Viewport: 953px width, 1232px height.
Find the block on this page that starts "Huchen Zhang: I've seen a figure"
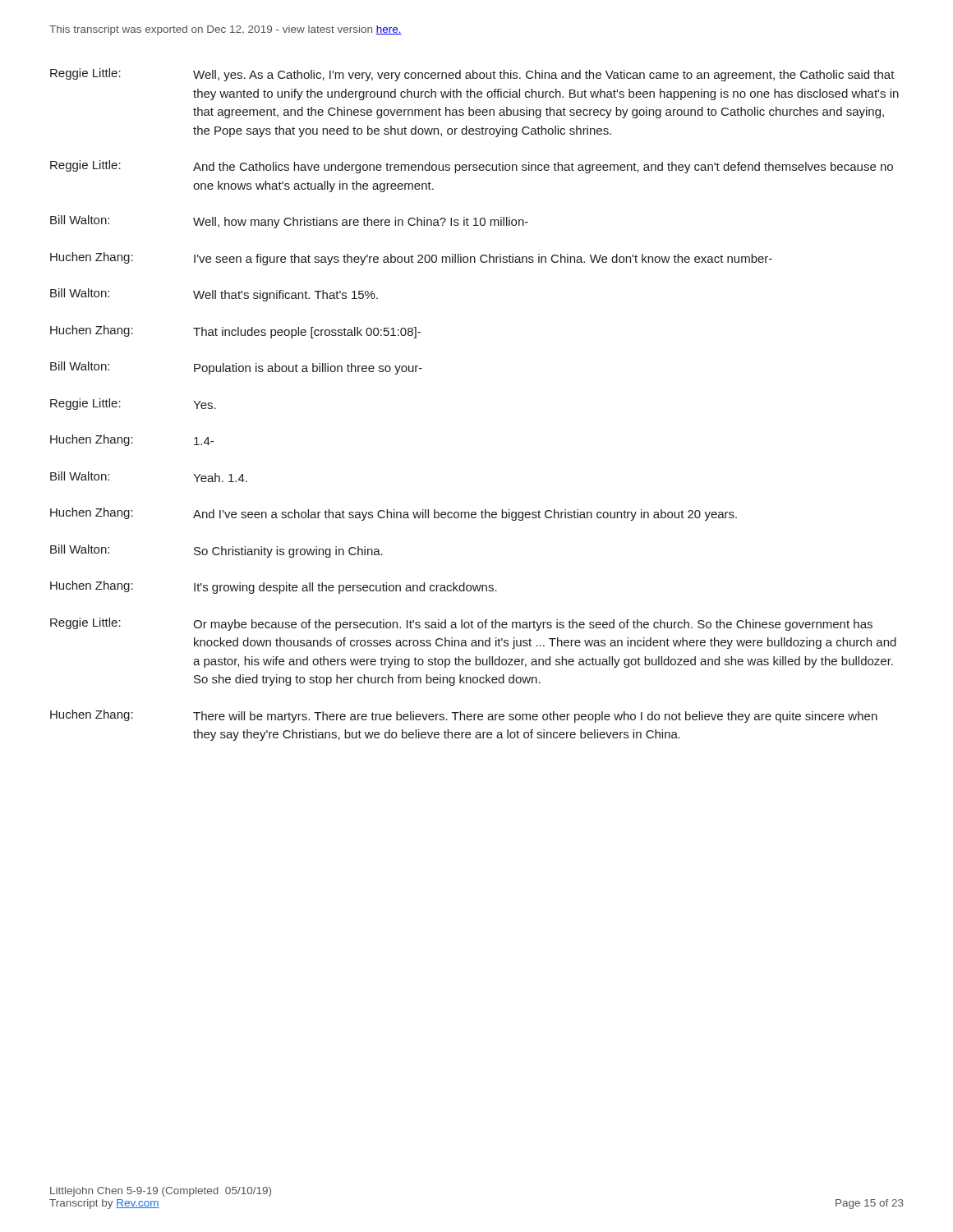476,258
